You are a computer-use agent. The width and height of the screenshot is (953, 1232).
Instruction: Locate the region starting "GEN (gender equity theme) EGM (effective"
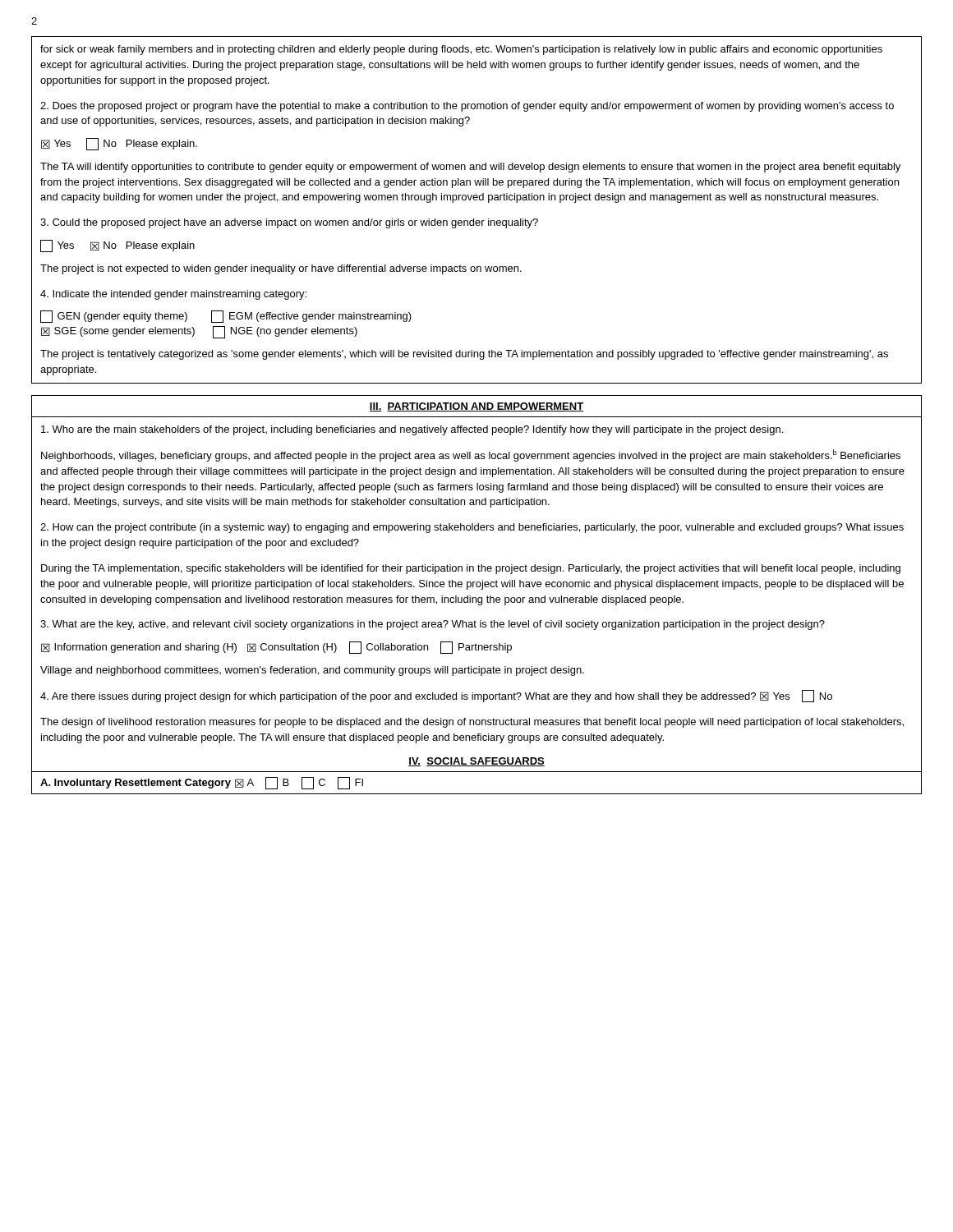(x=226, y=324)
